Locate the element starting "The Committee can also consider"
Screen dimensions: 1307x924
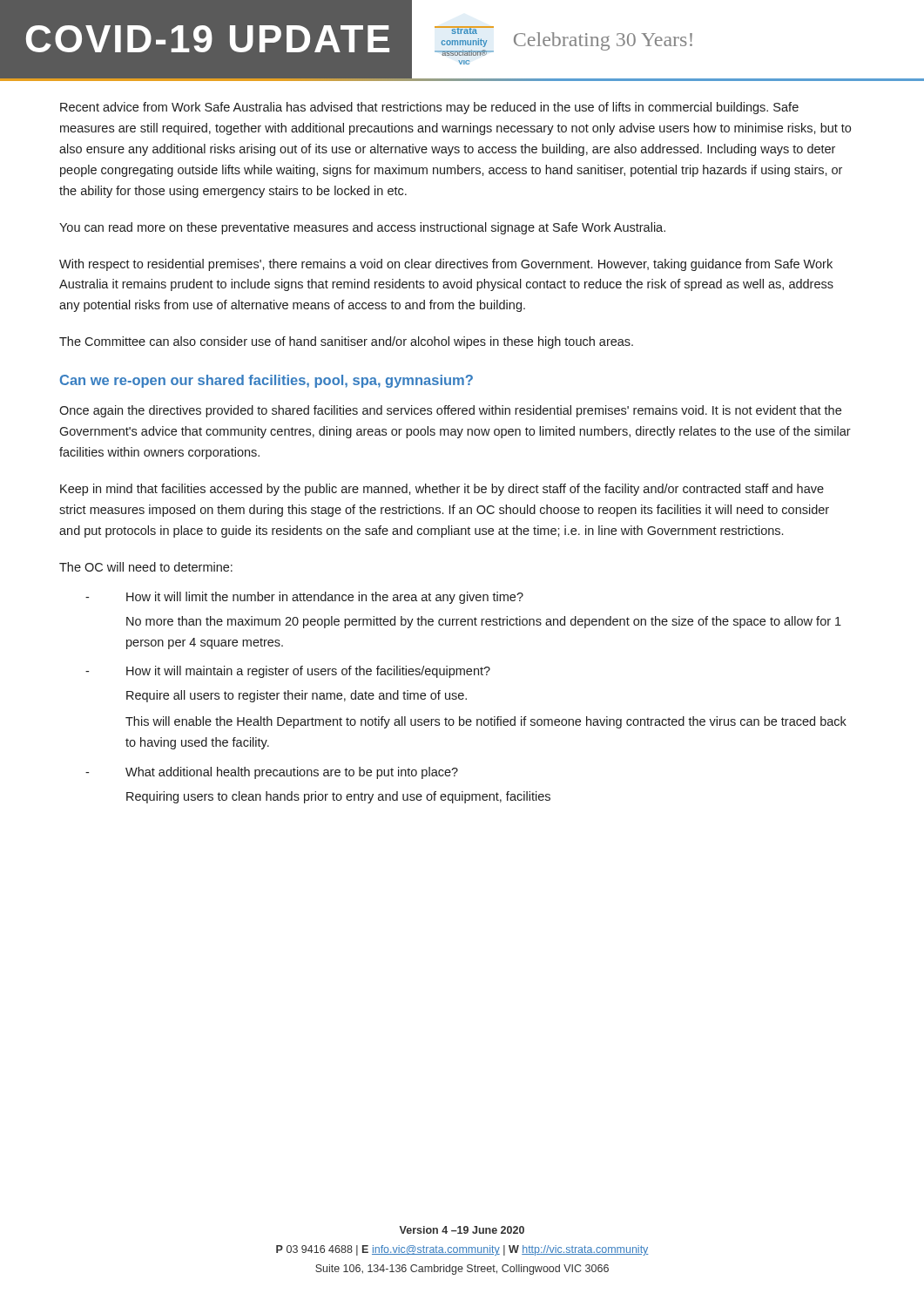click(347, 342)
